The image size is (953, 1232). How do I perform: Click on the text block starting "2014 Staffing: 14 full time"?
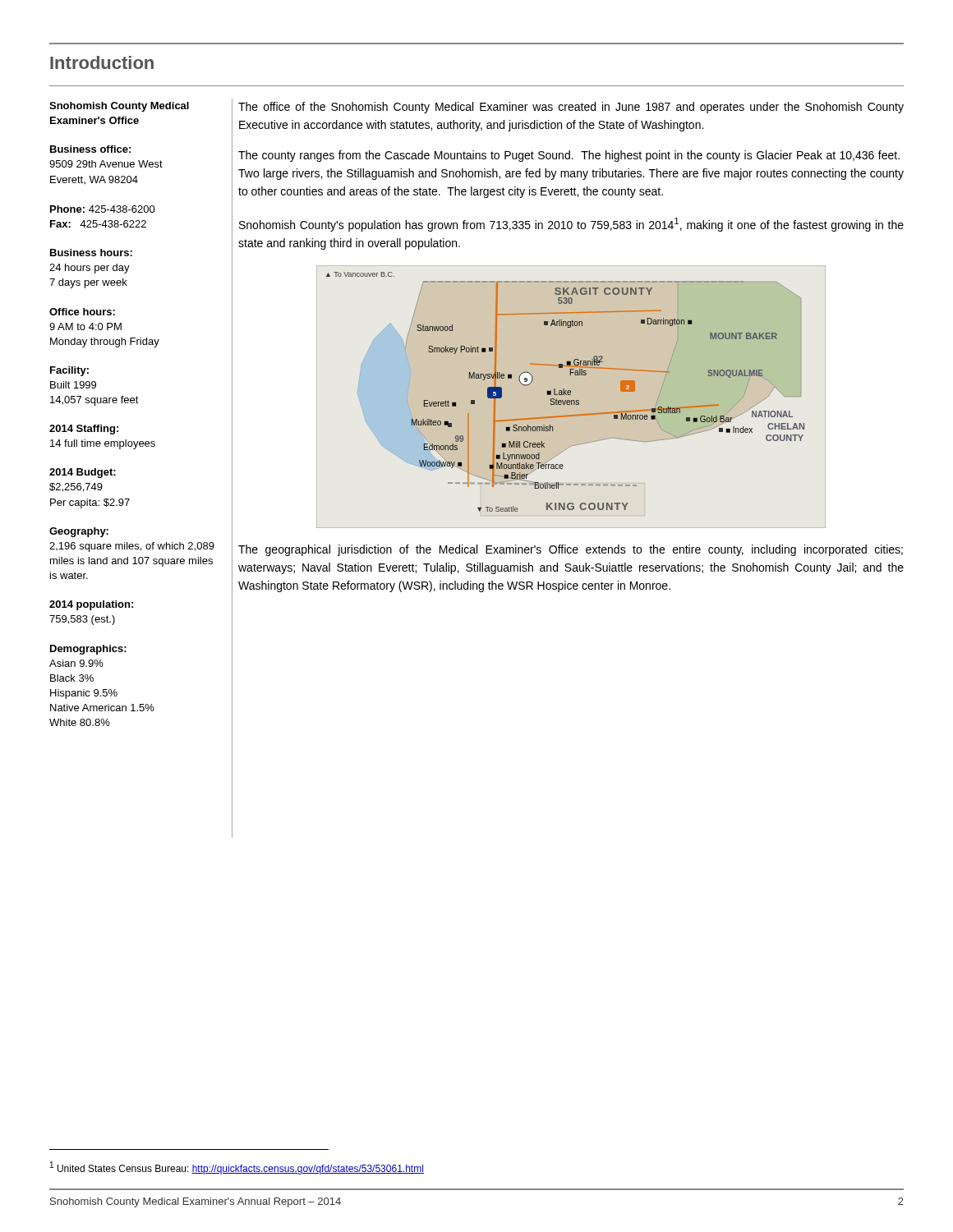tap(136, 437)
